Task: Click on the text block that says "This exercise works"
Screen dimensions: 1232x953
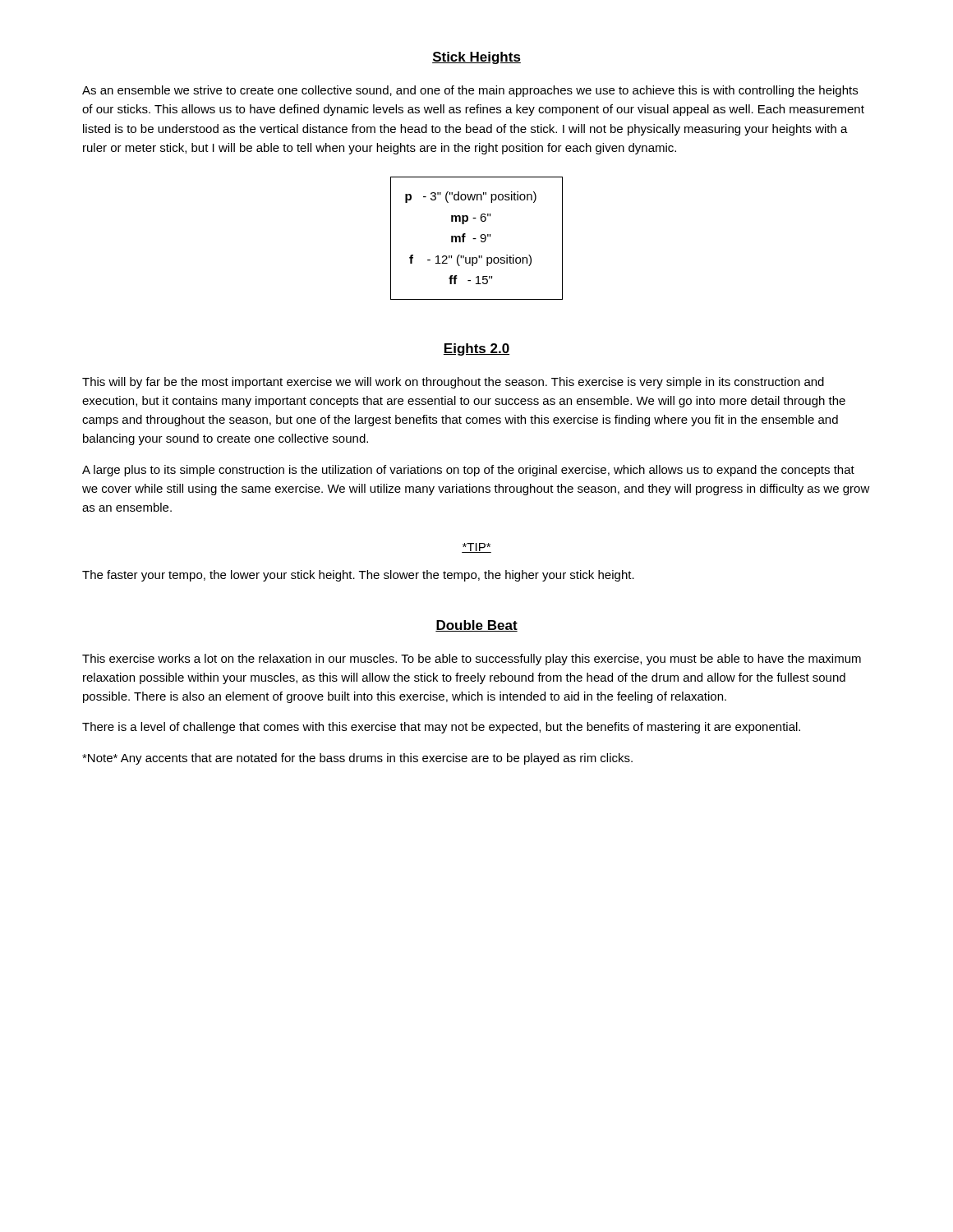Action: pos(472,677)
